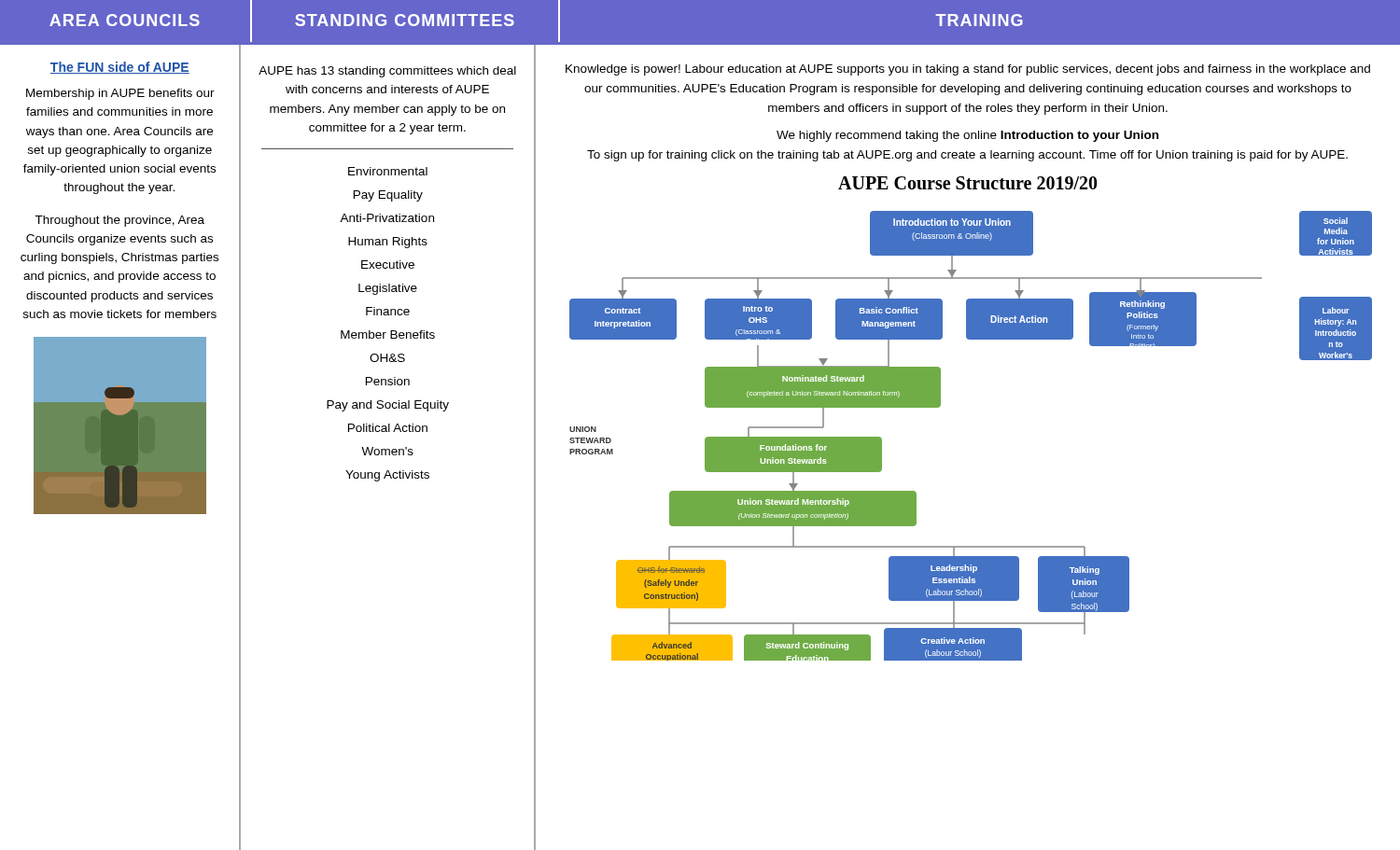Point to "STANDING COMMITTEES"

[405, 21]
